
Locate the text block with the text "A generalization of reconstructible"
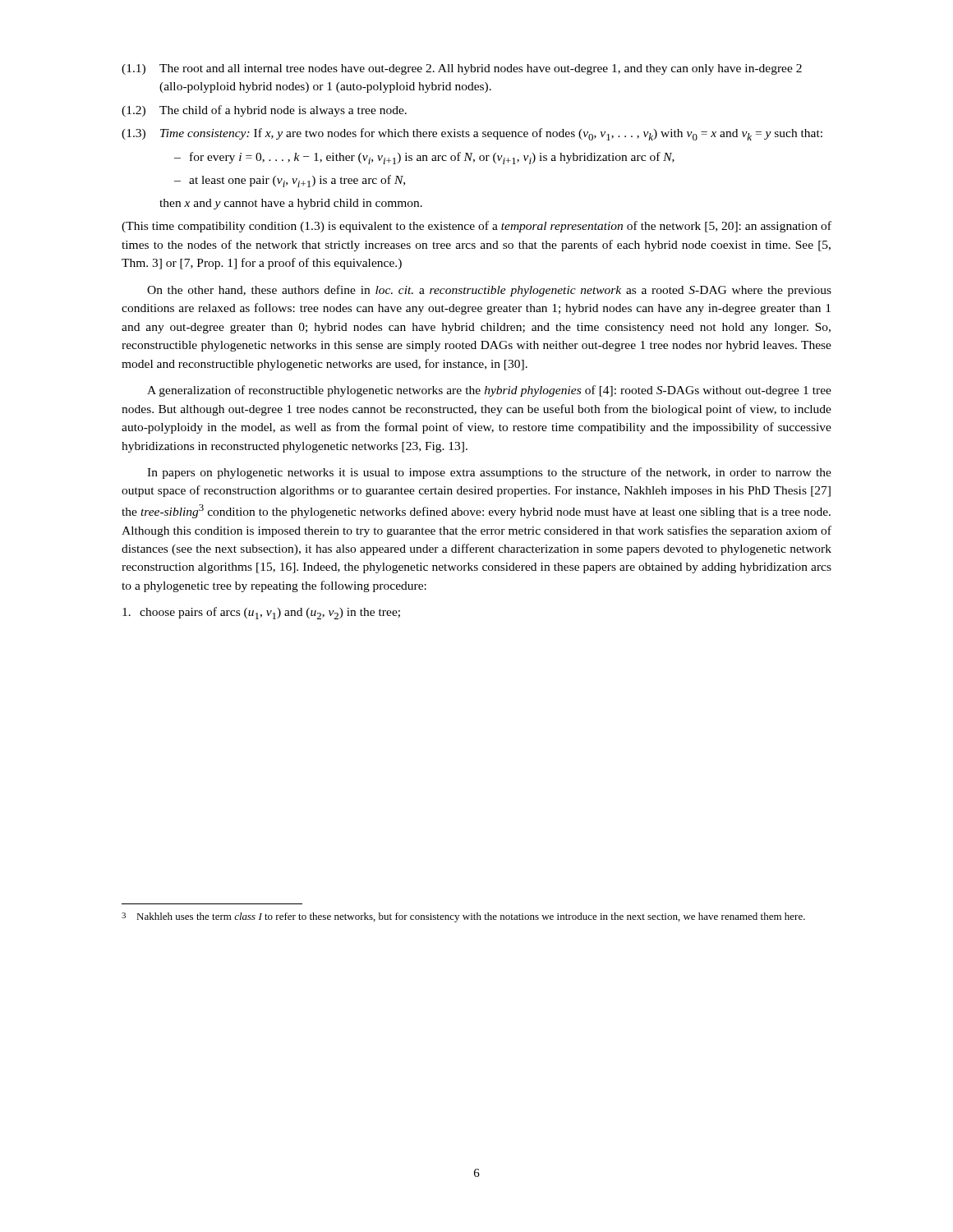(x=476, y=418)
